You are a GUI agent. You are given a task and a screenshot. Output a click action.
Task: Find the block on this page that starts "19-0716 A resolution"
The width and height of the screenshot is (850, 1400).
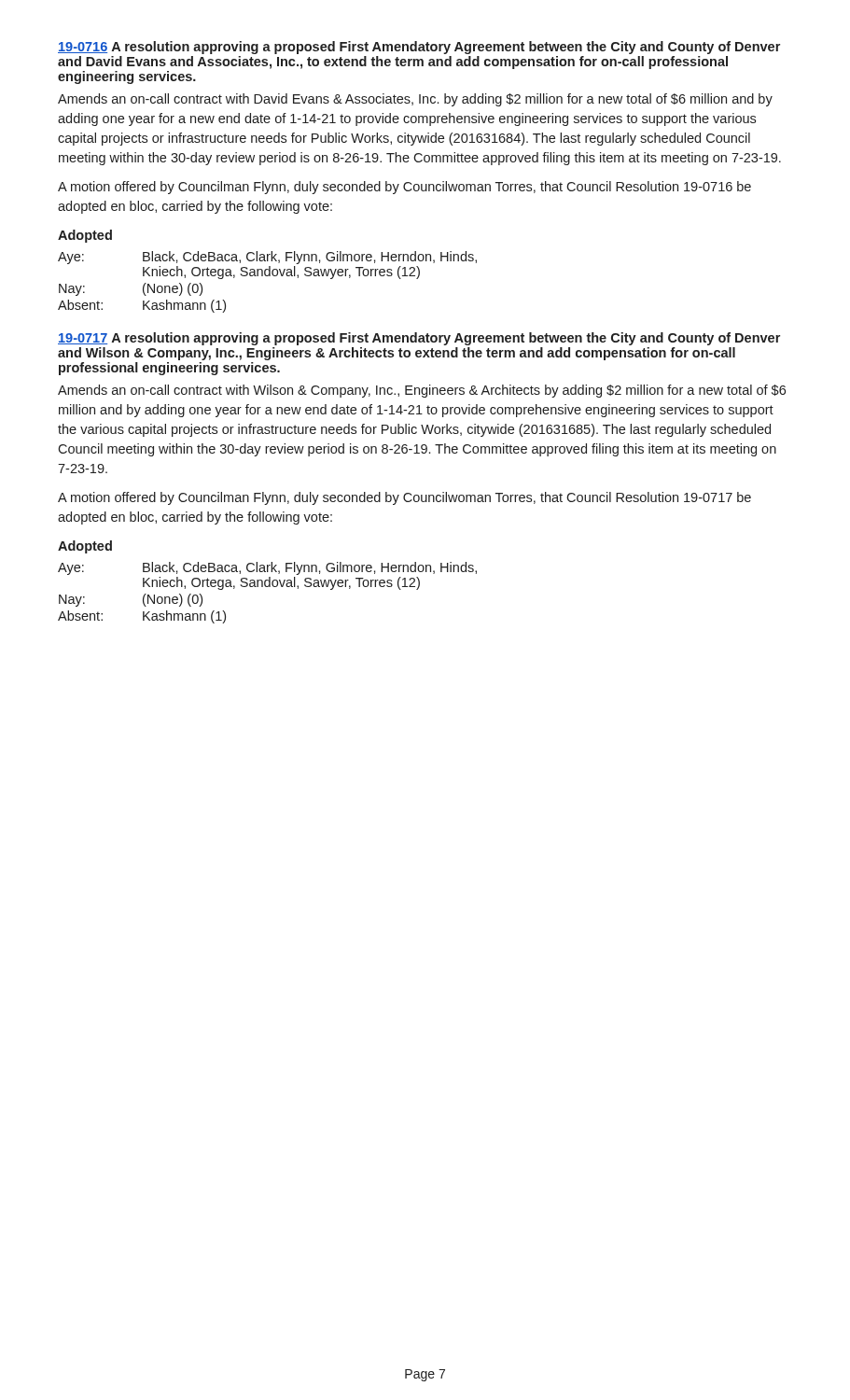[419, 62]
